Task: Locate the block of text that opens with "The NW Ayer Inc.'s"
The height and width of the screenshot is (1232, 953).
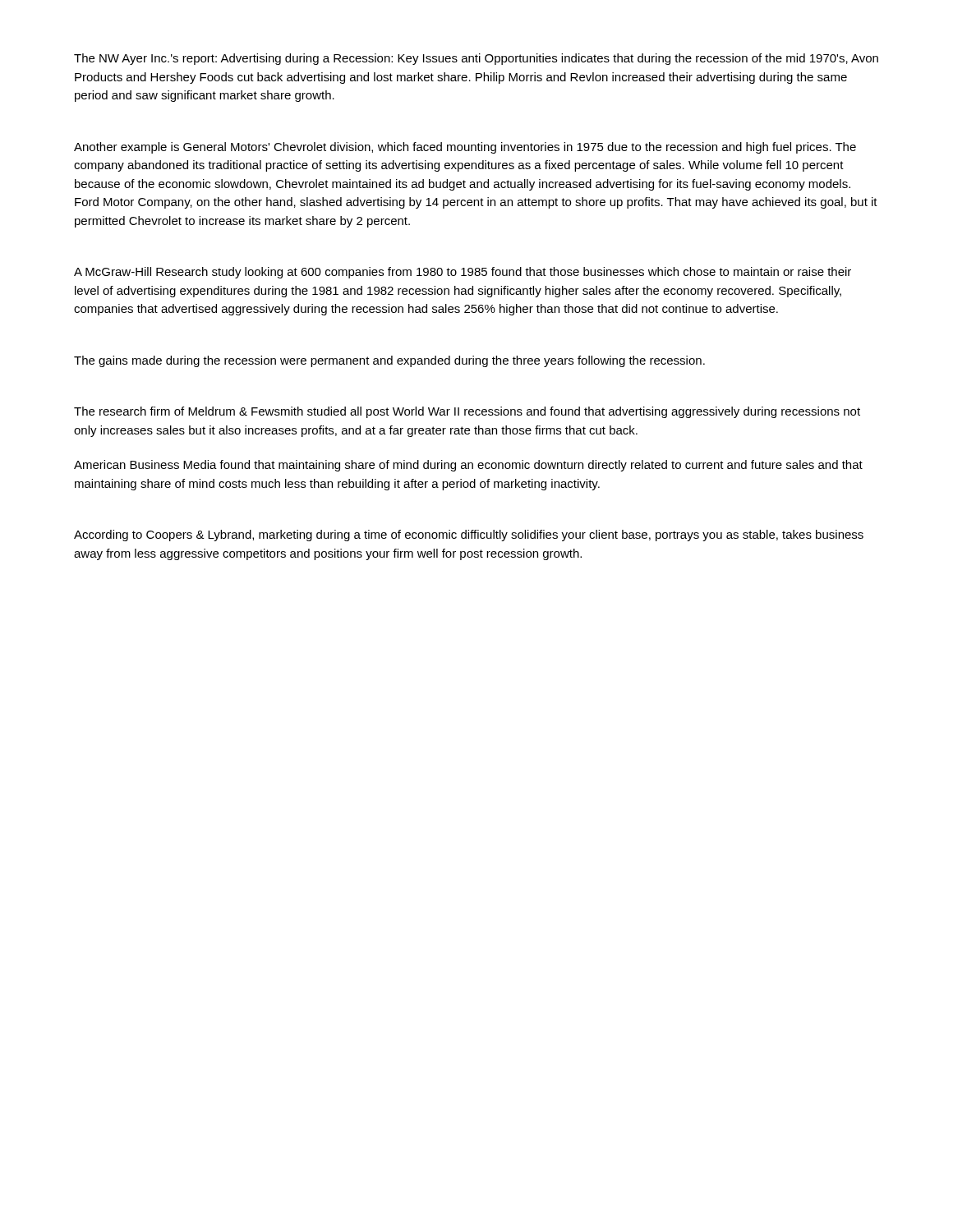Action: [x=476, y=76]
